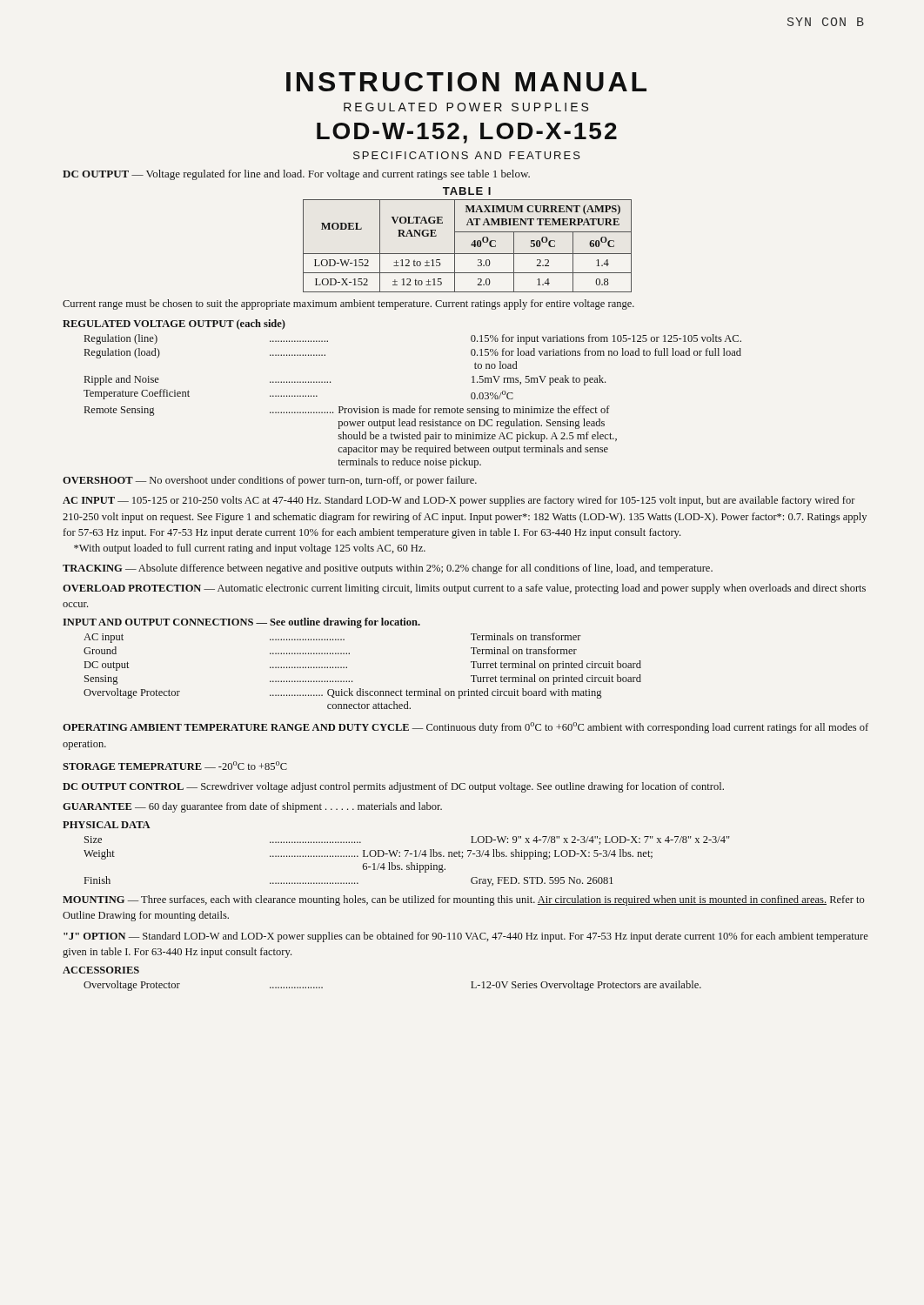924x1305 pixels.
Task: Navigate to the text block starting "Temperature Coefficient .​.​.​.​.​.​.​.​.​.​.​.​.​.​.​.​.​. 0.03%/oC"
Action: tap(478, 395)
